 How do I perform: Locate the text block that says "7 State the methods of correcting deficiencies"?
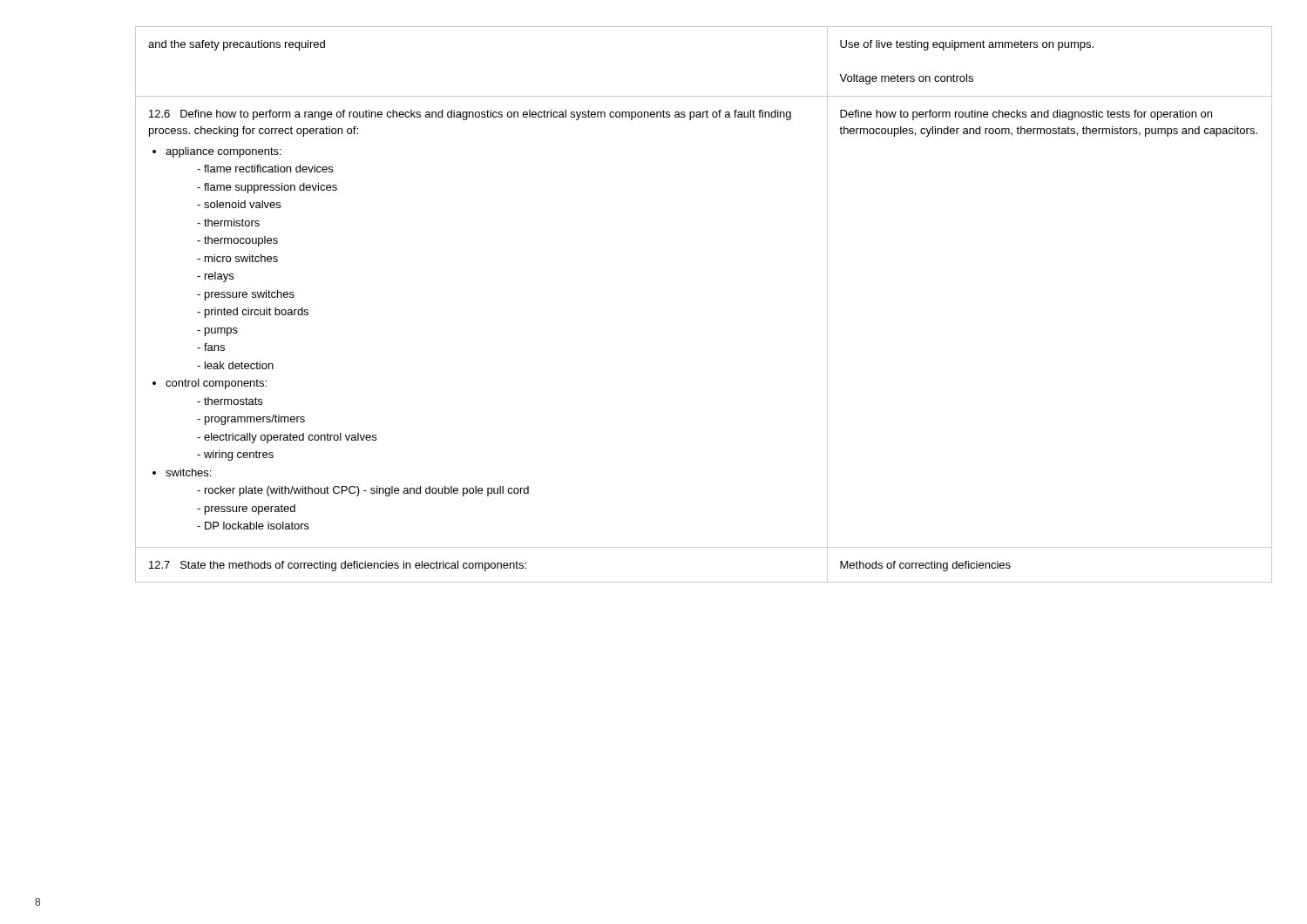(338, 564)
